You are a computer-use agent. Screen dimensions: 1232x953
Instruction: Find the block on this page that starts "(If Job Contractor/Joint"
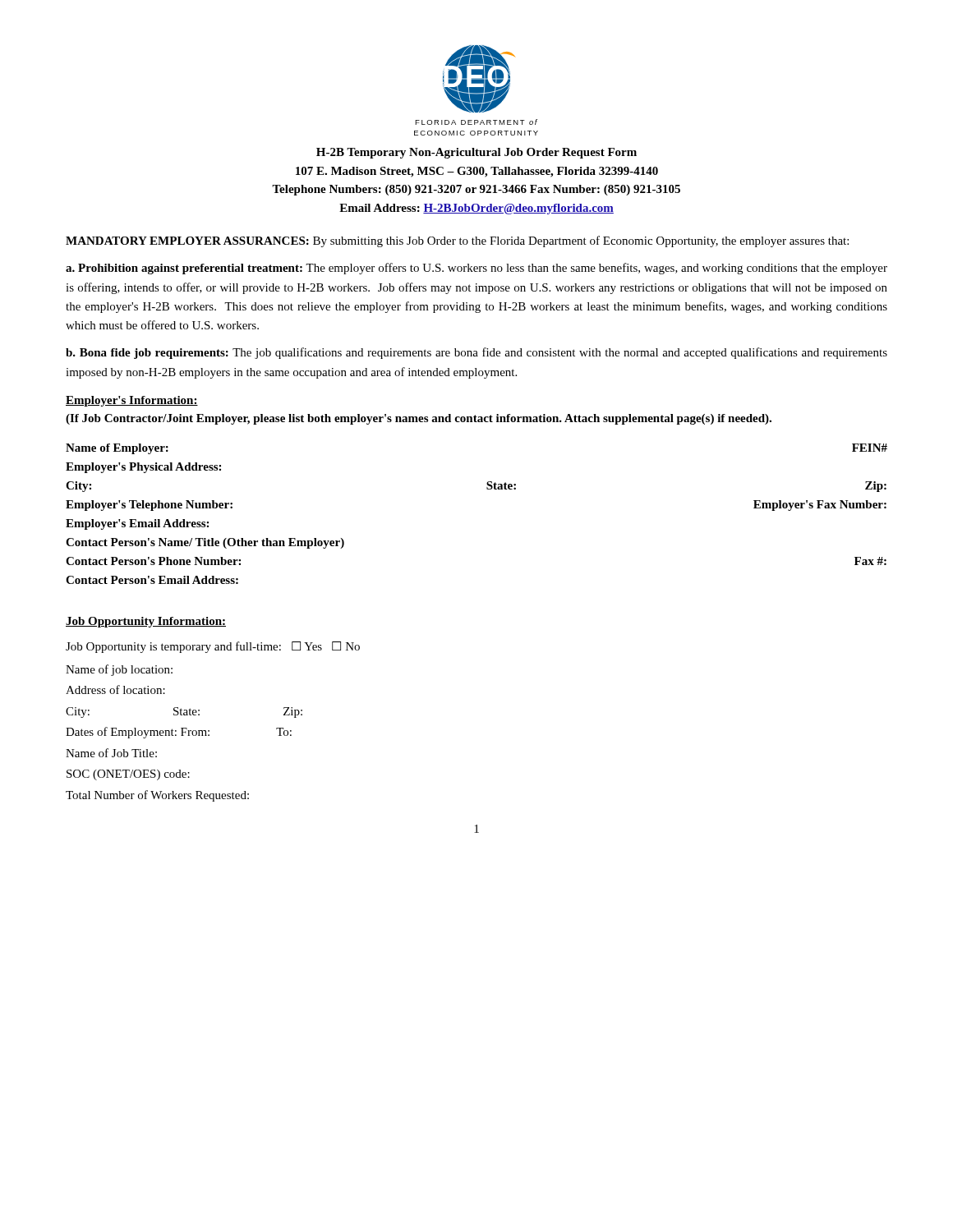pos(419,418)
